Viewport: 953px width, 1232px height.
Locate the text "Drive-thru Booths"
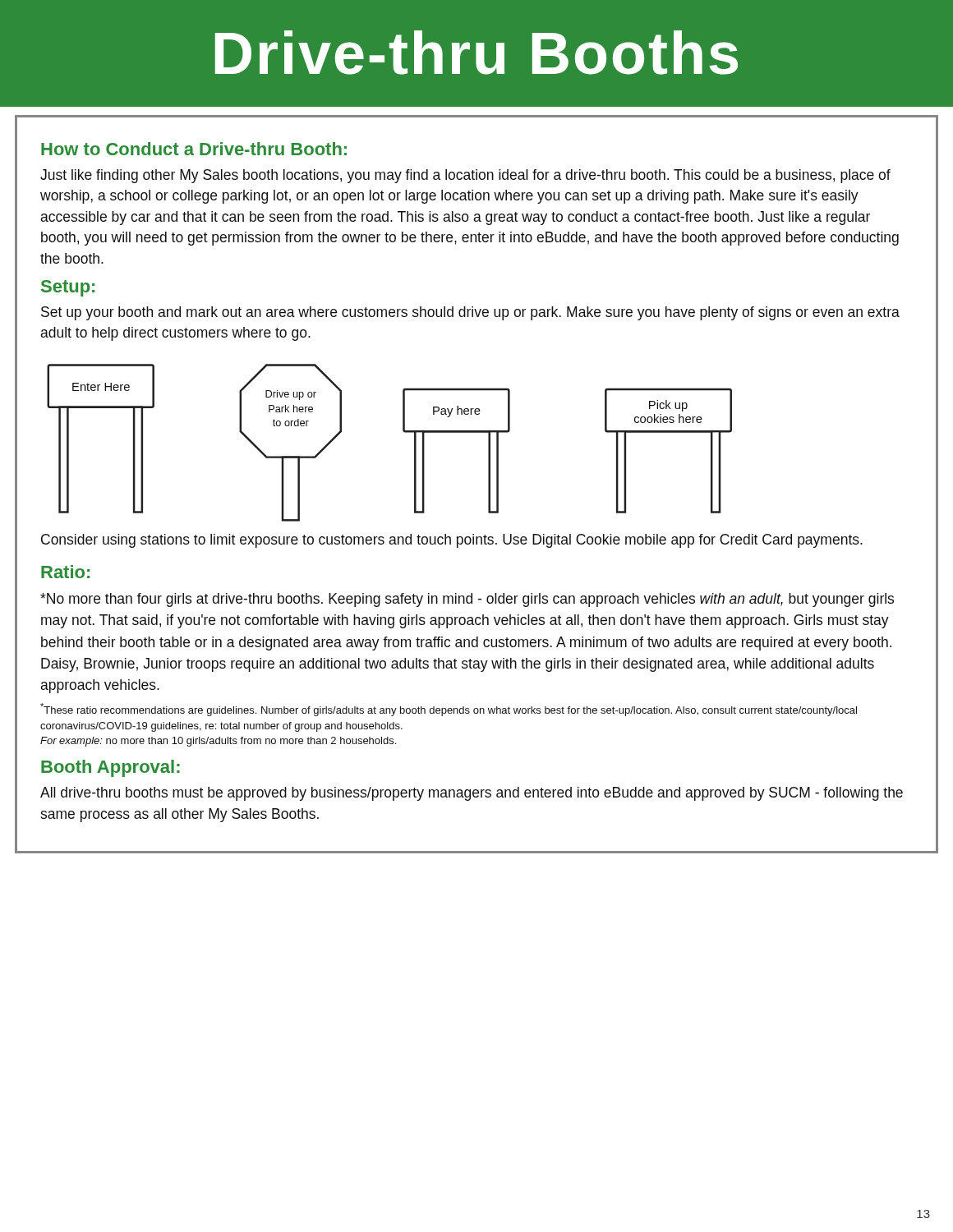[x=476, y=53]
